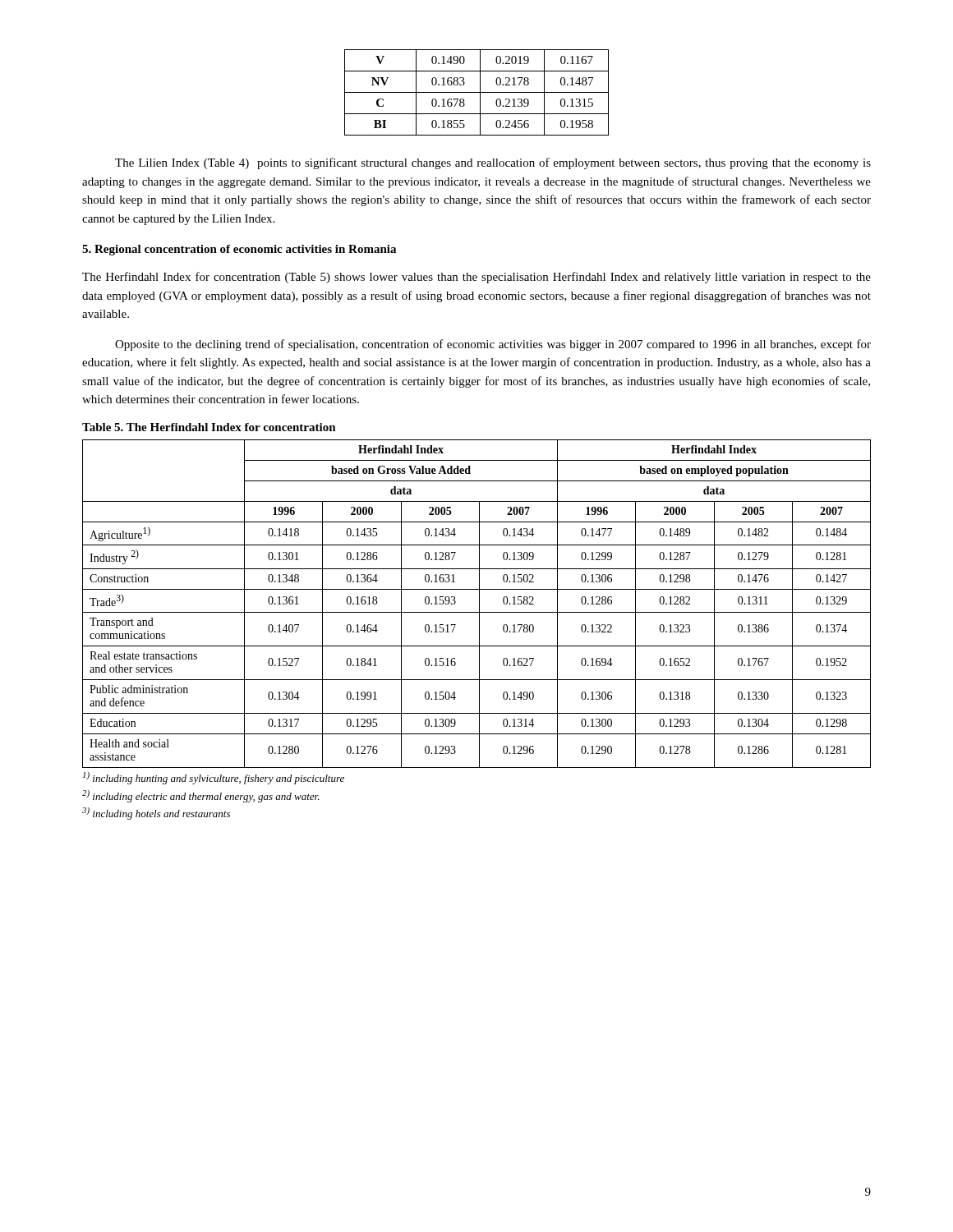Navigate to the element starting "3) including hotels and restaurants"
This screenshot has height=1232, width=953.
point(156,813)
